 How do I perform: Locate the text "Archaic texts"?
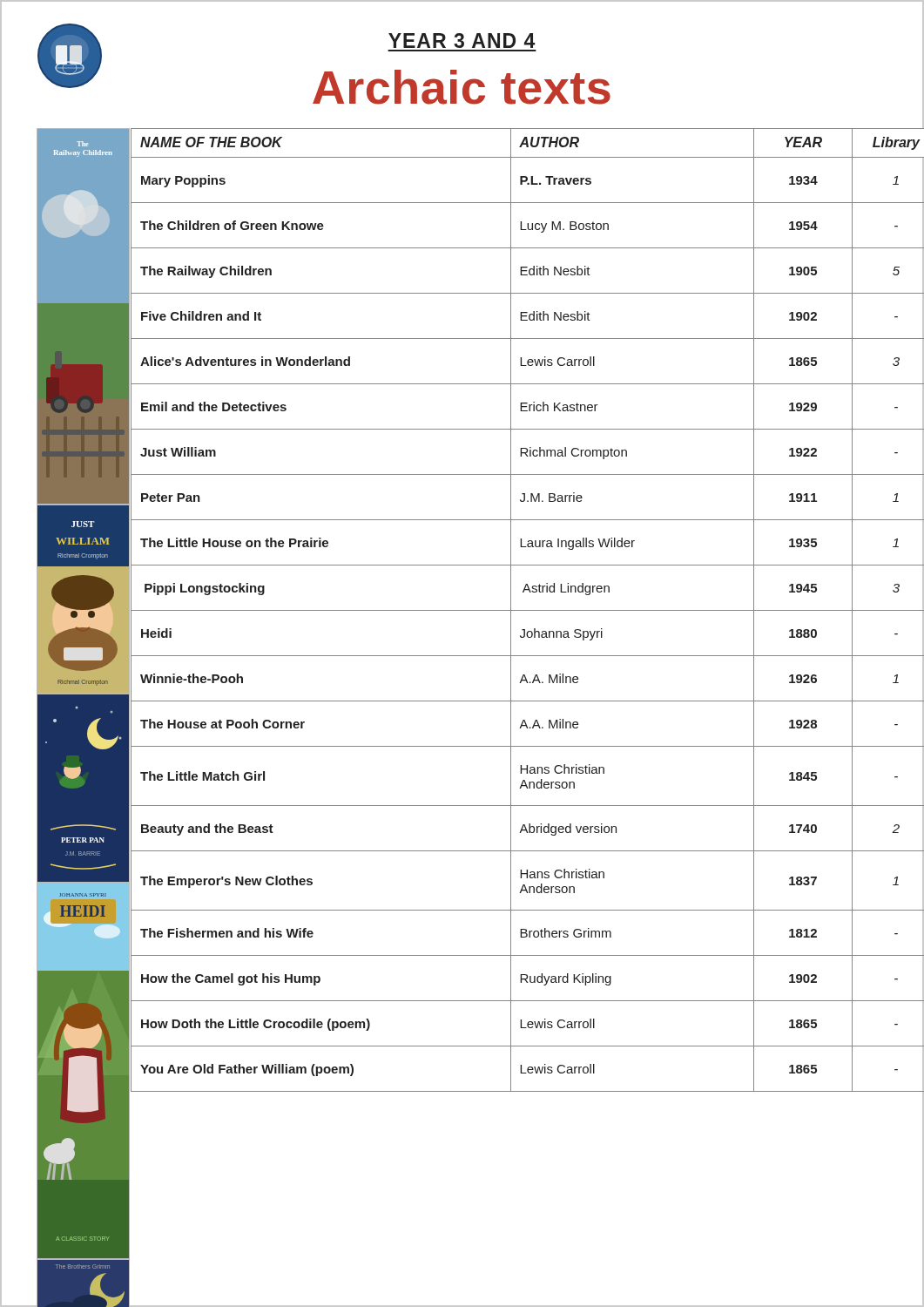[x=462, y=87]
